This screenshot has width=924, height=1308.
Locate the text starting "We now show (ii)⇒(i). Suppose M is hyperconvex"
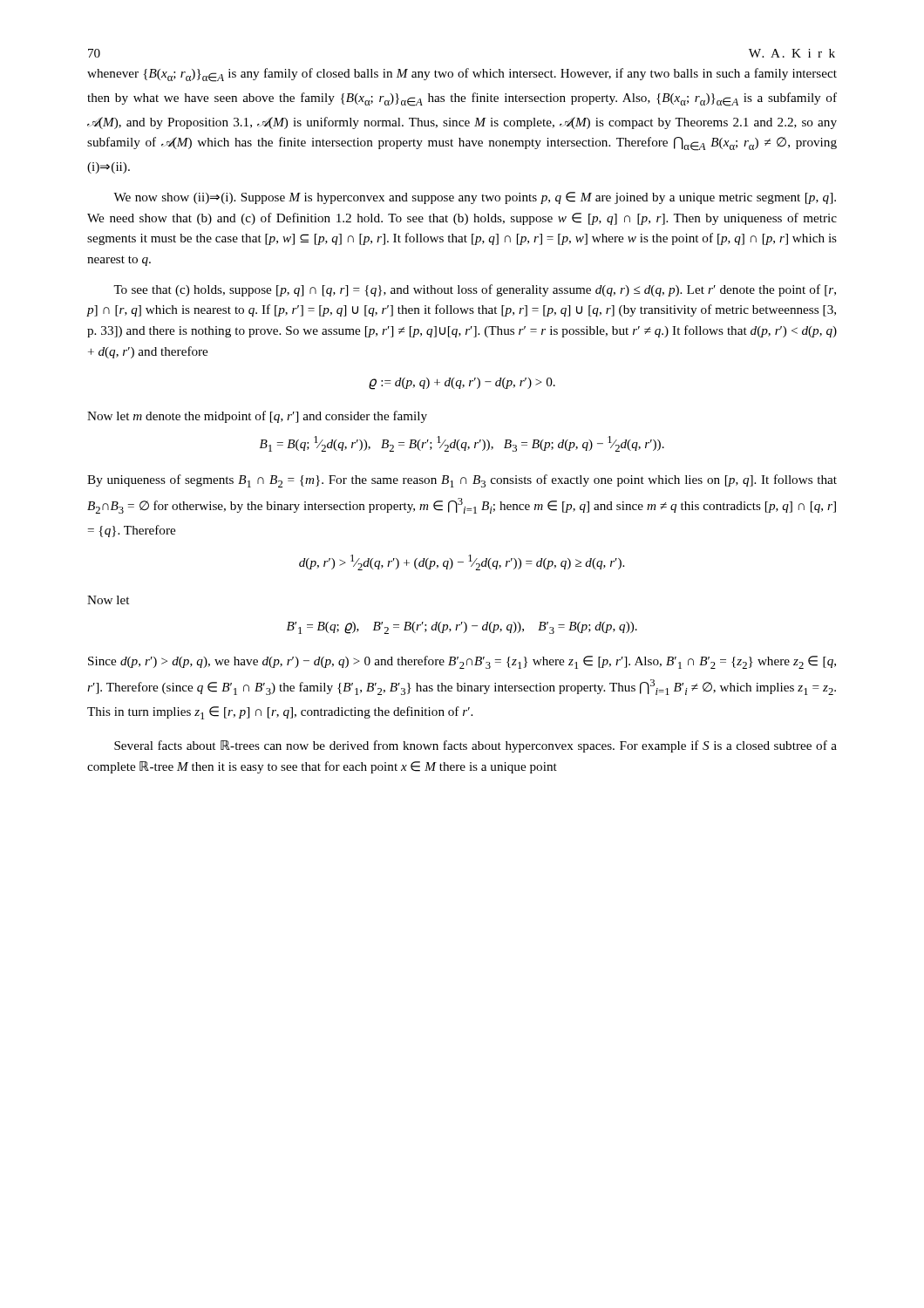[x=462, y=228]
